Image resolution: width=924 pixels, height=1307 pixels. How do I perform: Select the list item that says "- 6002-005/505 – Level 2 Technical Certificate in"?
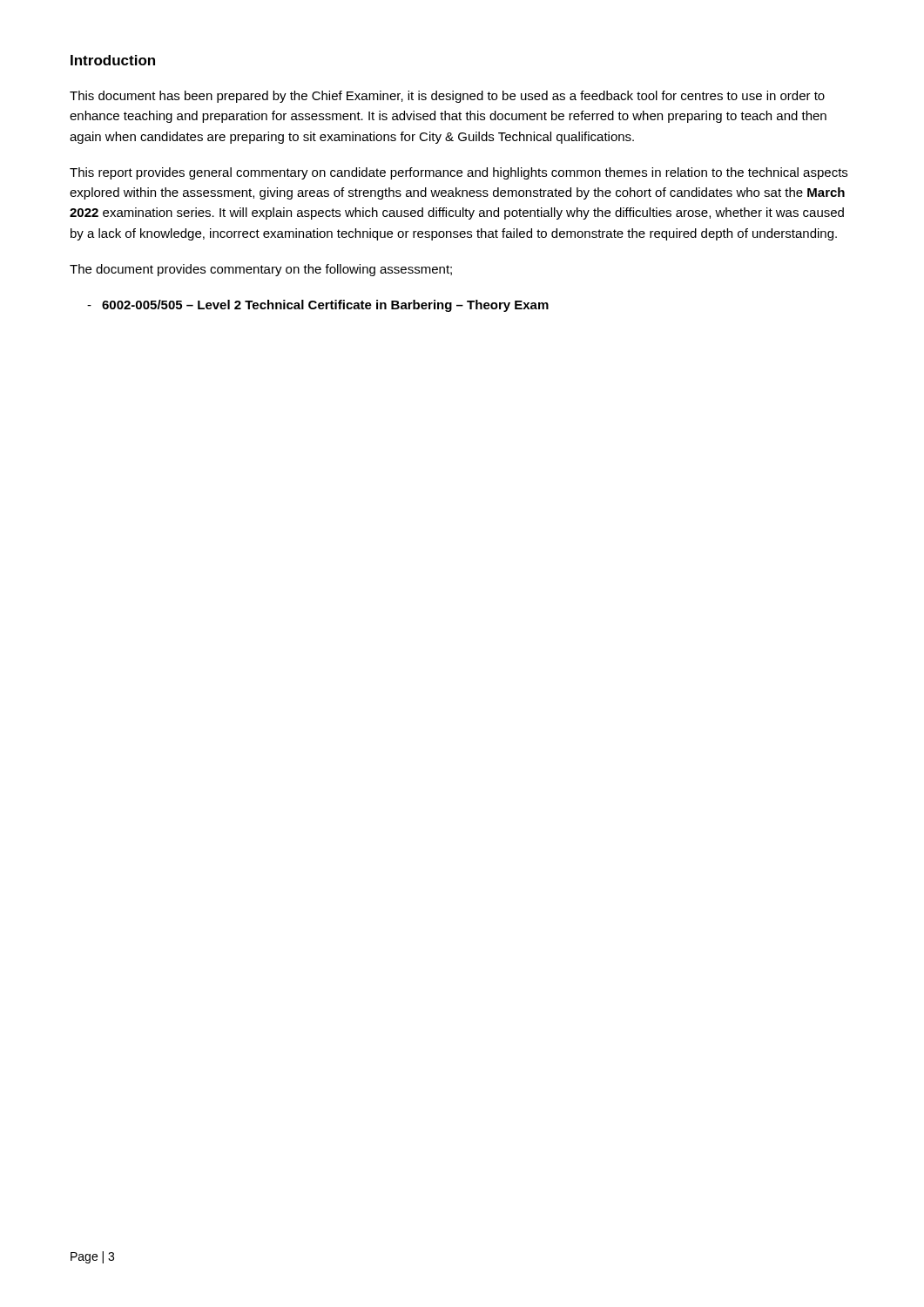tap(318, 305)
